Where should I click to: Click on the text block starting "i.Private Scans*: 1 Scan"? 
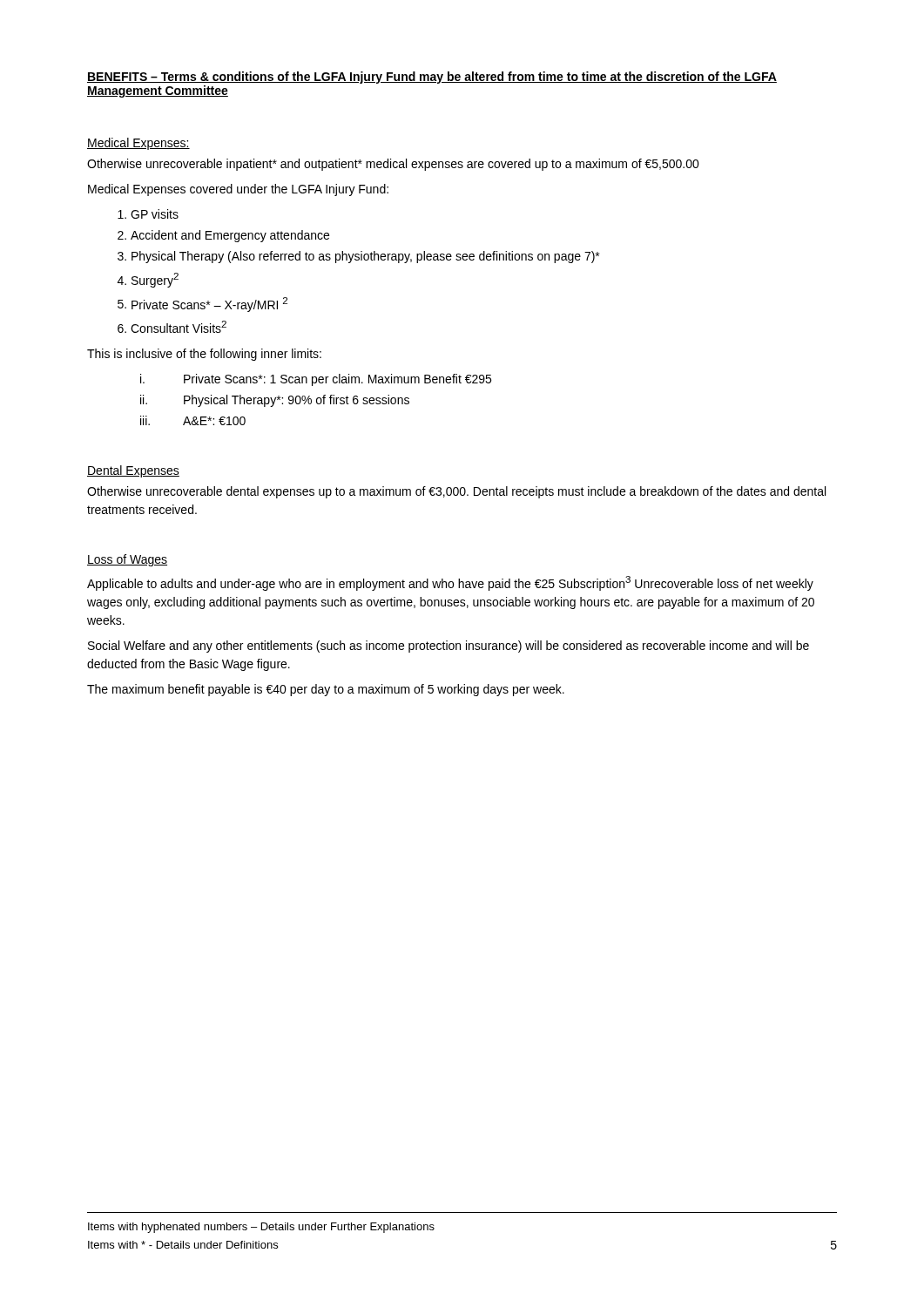(x=316, y=379)
